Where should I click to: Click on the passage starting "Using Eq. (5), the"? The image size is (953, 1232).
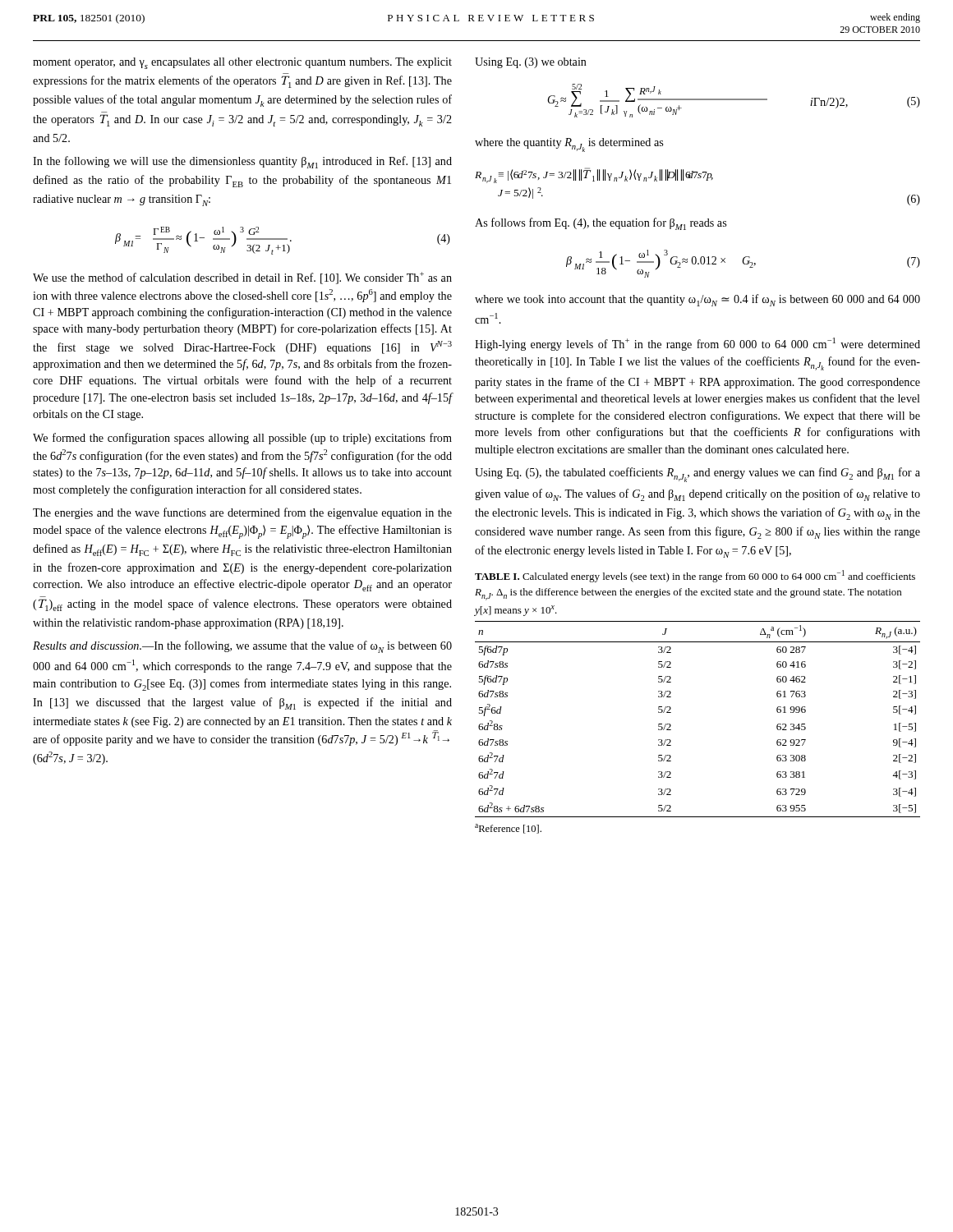698,513
